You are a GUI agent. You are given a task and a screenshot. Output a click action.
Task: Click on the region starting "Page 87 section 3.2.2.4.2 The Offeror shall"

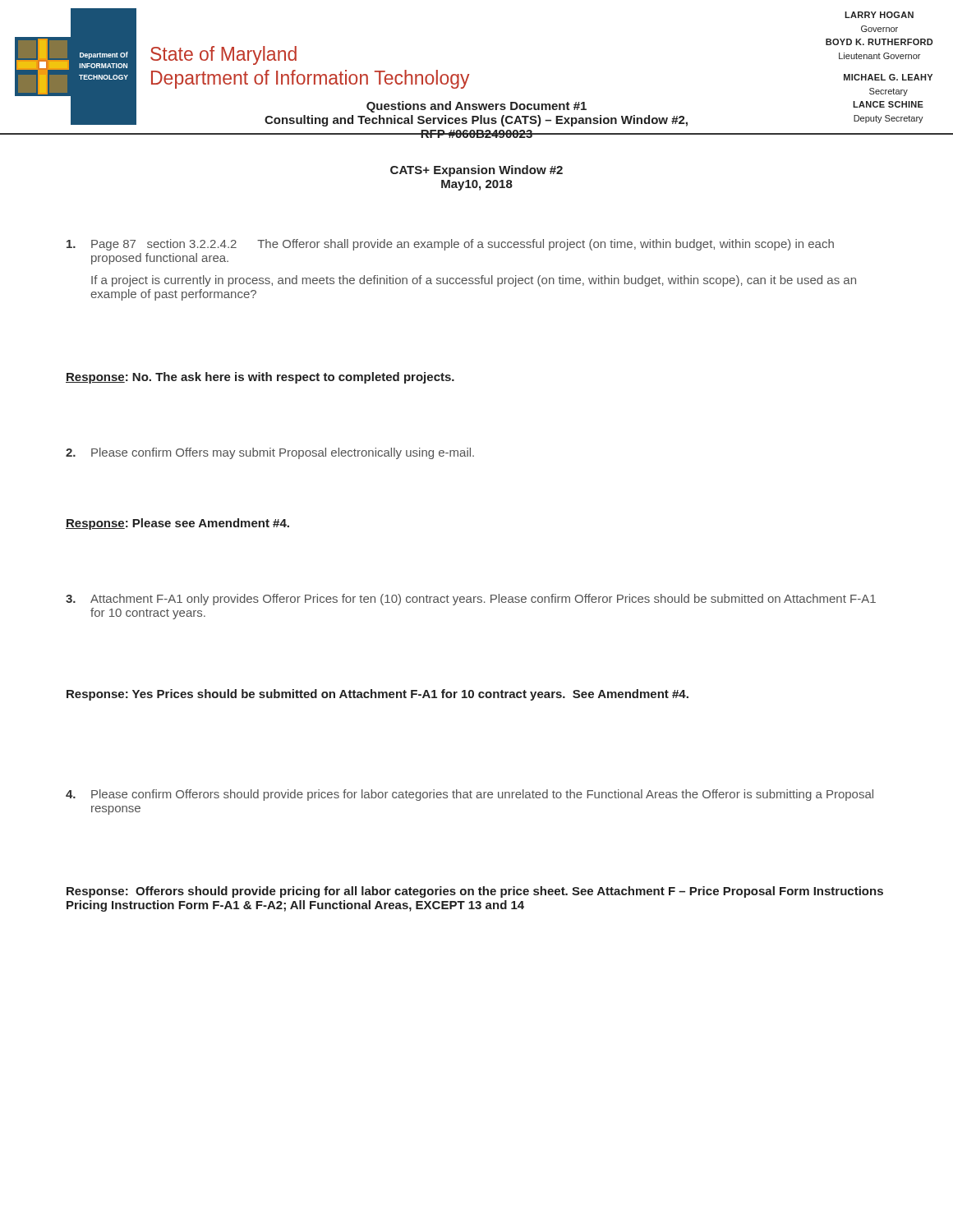click(x=476, y=269)
